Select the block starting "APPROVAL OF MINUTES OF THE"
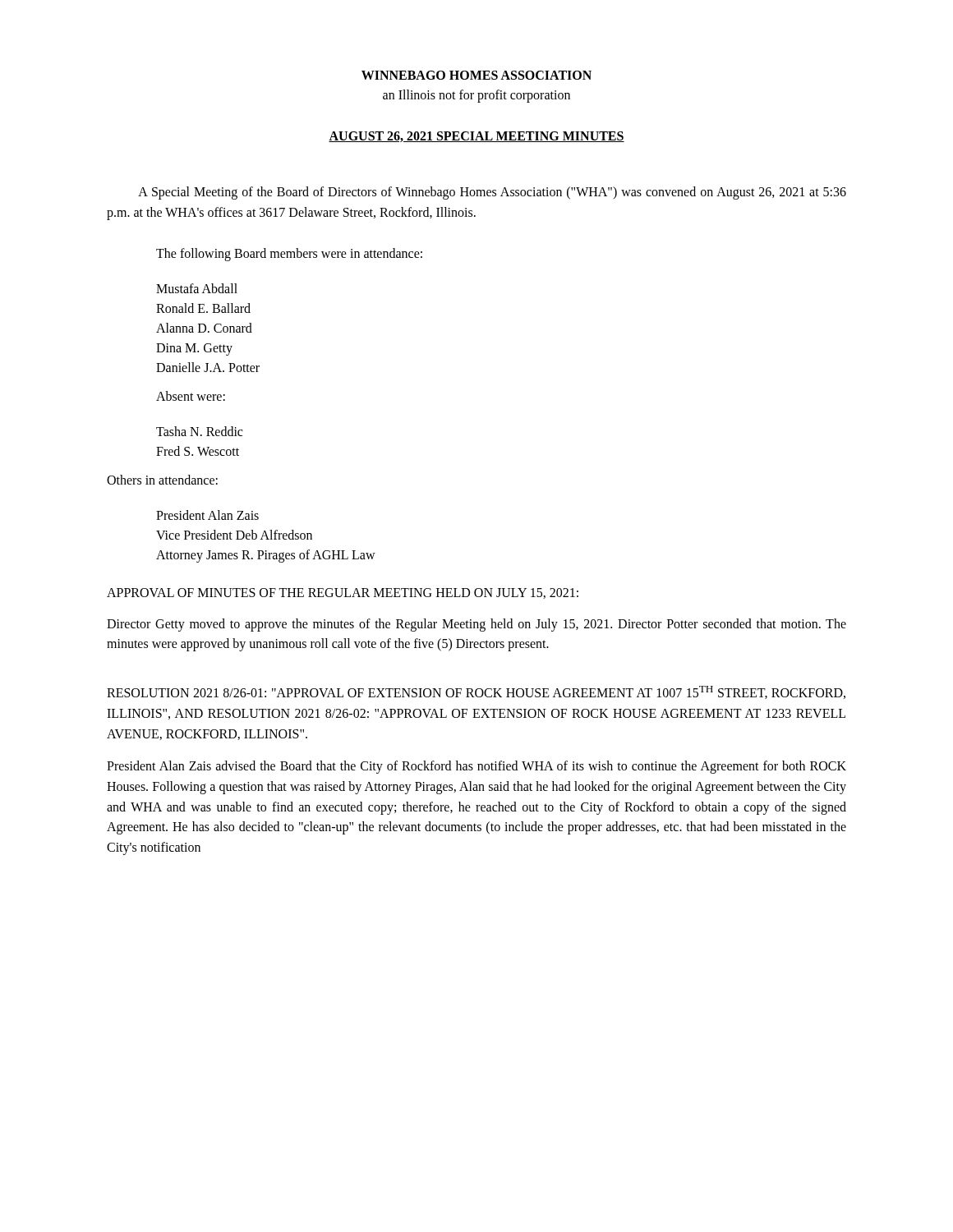This screenshot has height=1232, width=953. click(343, 592)
